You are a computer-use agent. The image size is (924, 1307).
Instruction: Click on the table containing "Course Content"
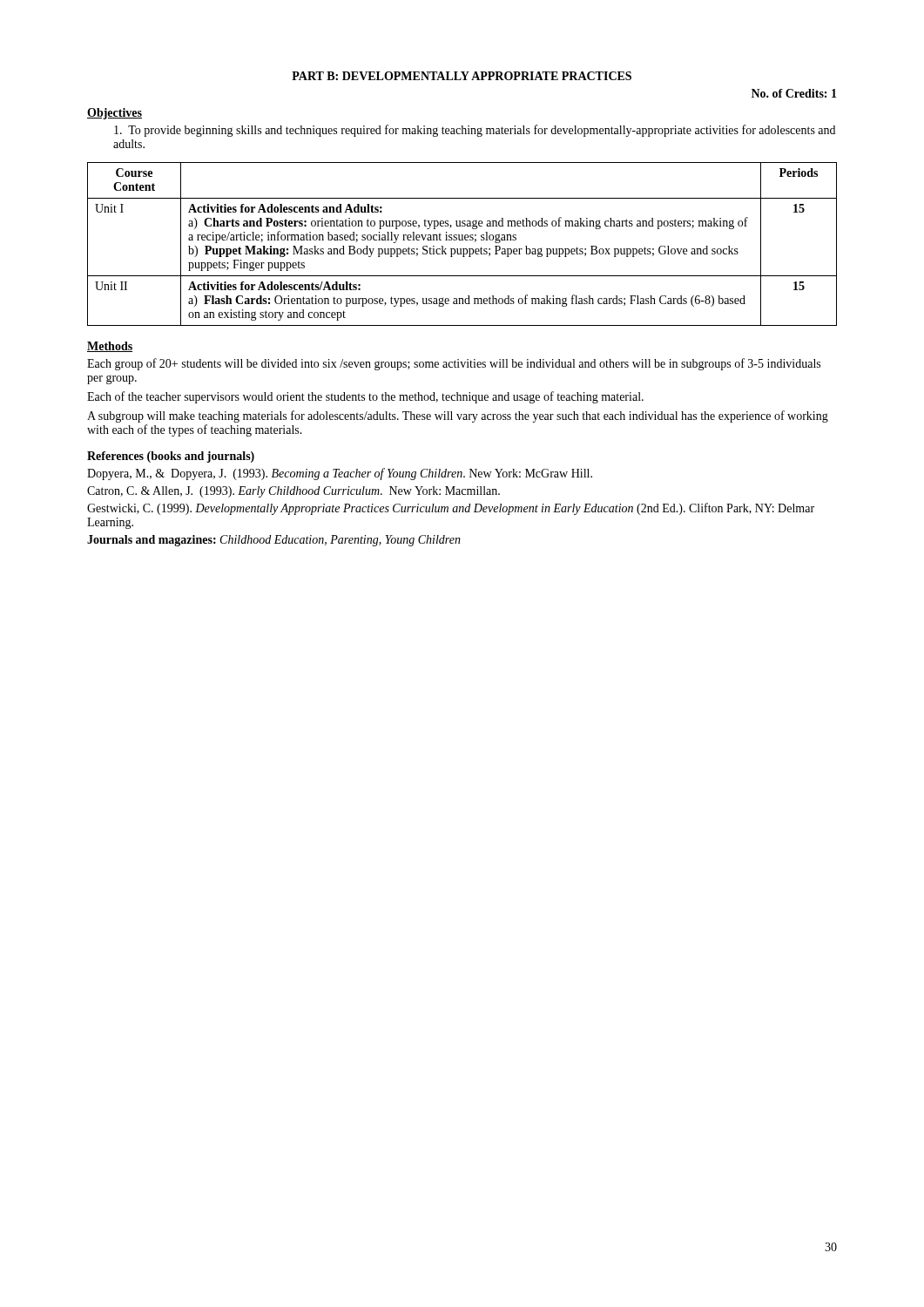[462, 244]
